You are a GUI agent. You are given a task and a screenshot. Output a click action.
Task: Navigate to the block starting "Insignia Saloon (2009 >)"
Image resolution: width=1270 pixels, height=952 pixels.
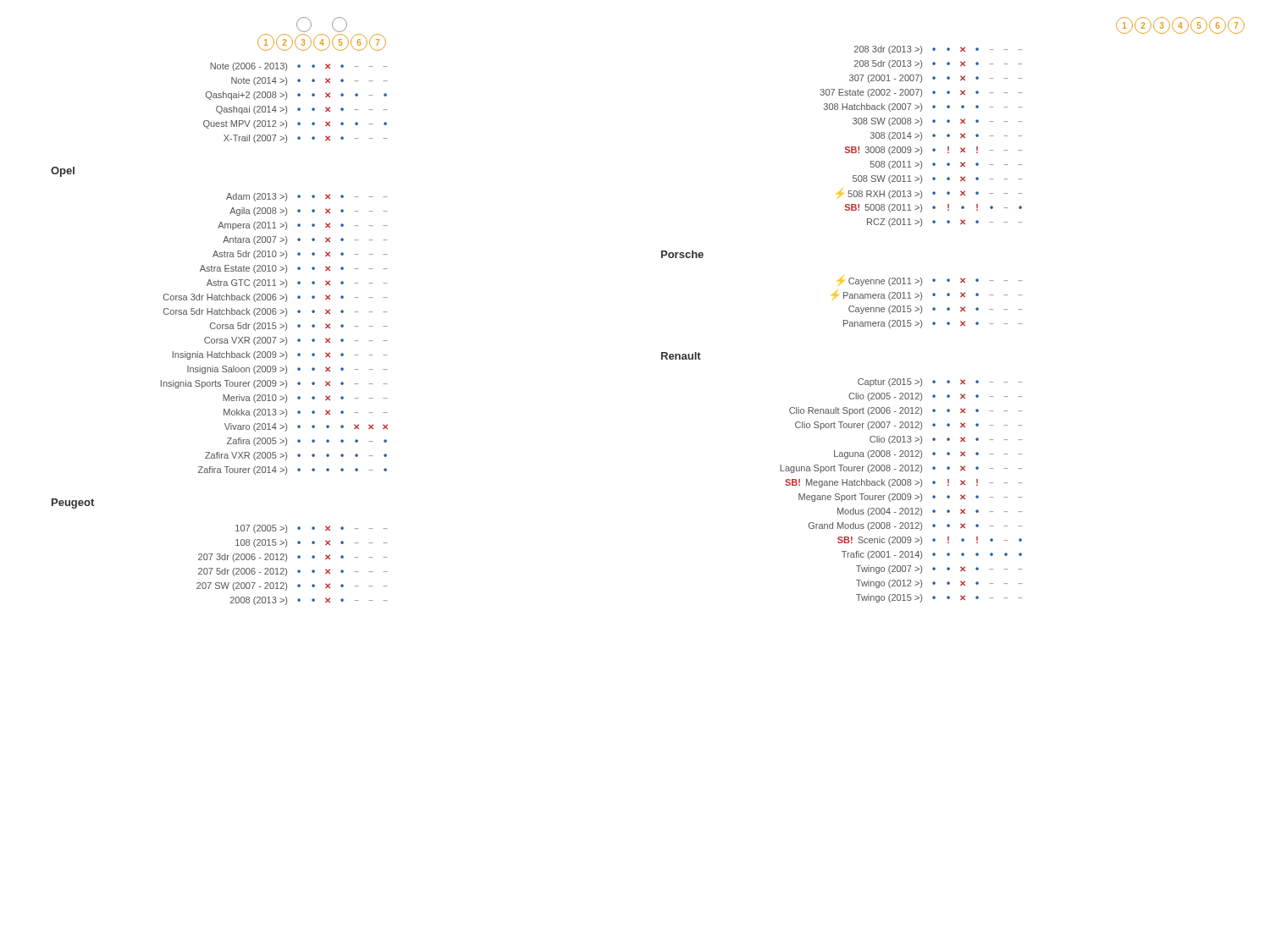(221, 369)
